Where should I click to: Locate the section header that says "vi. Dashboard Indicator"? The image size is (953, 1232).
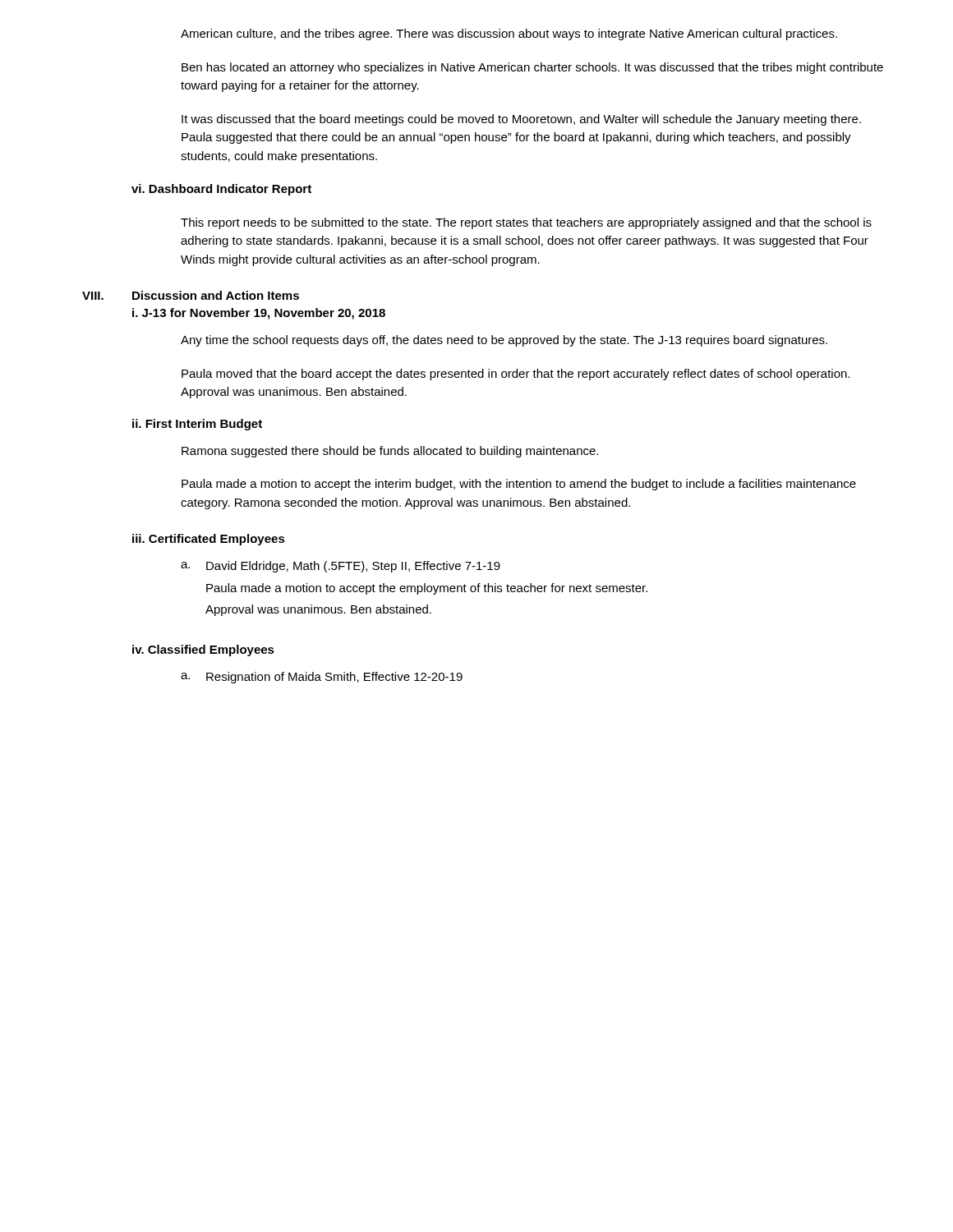point(221,190)
